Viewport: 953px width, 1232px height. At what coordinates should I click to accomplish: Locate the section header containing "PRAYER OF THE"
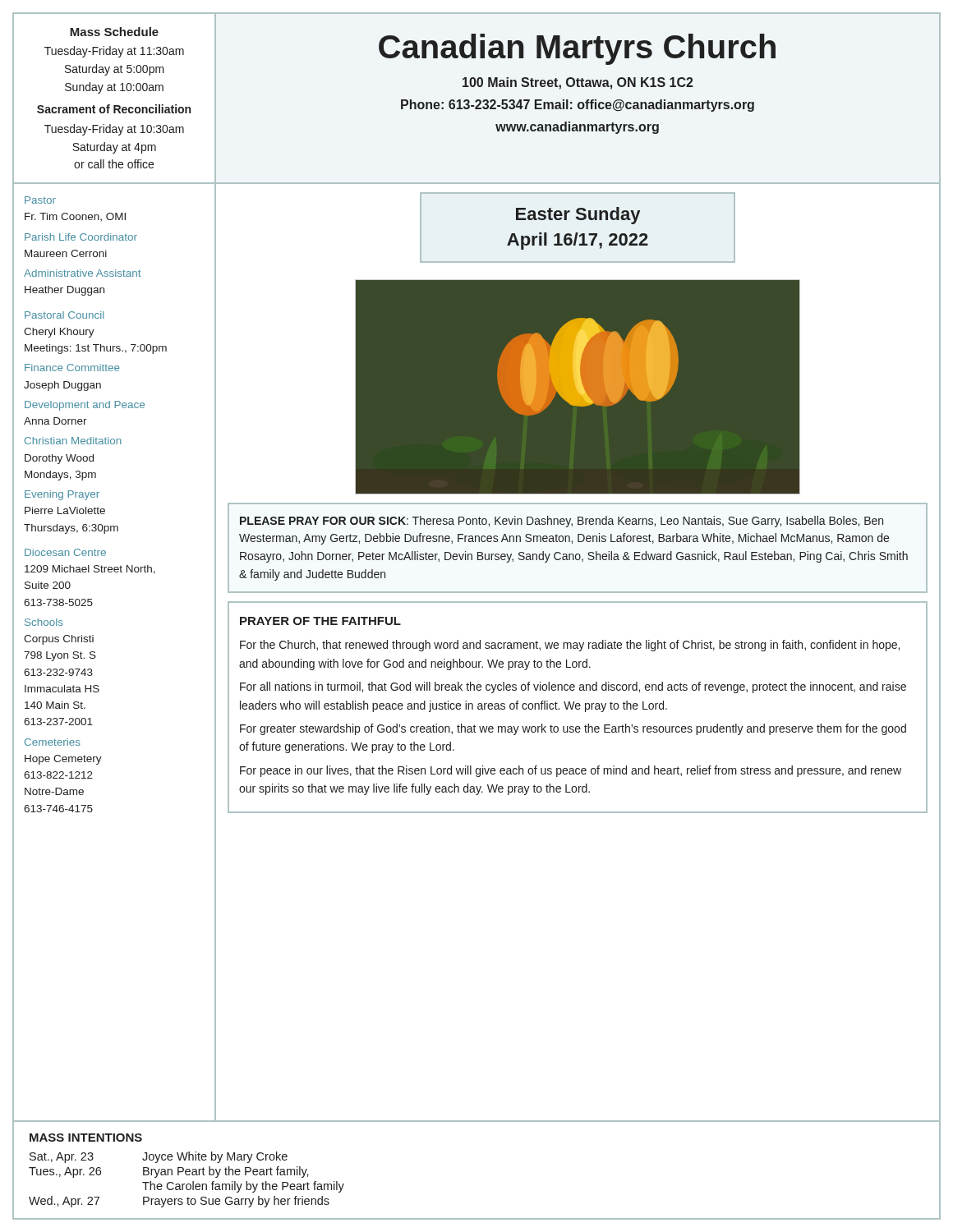pos(320,621)
